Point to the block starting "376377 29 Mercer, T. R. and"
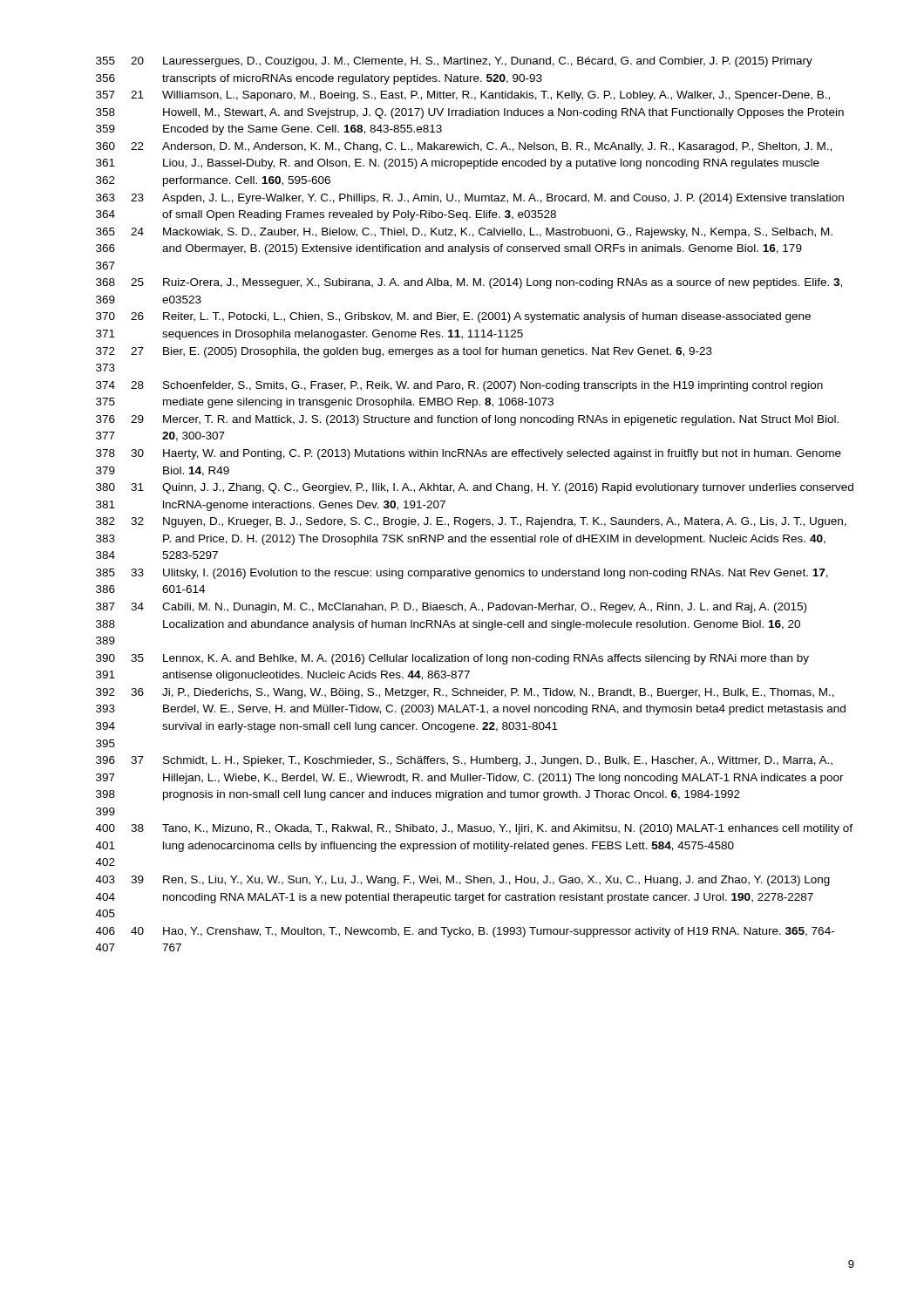The width and height of the screenshot is (924, 1308). click(x=462, y=428)
